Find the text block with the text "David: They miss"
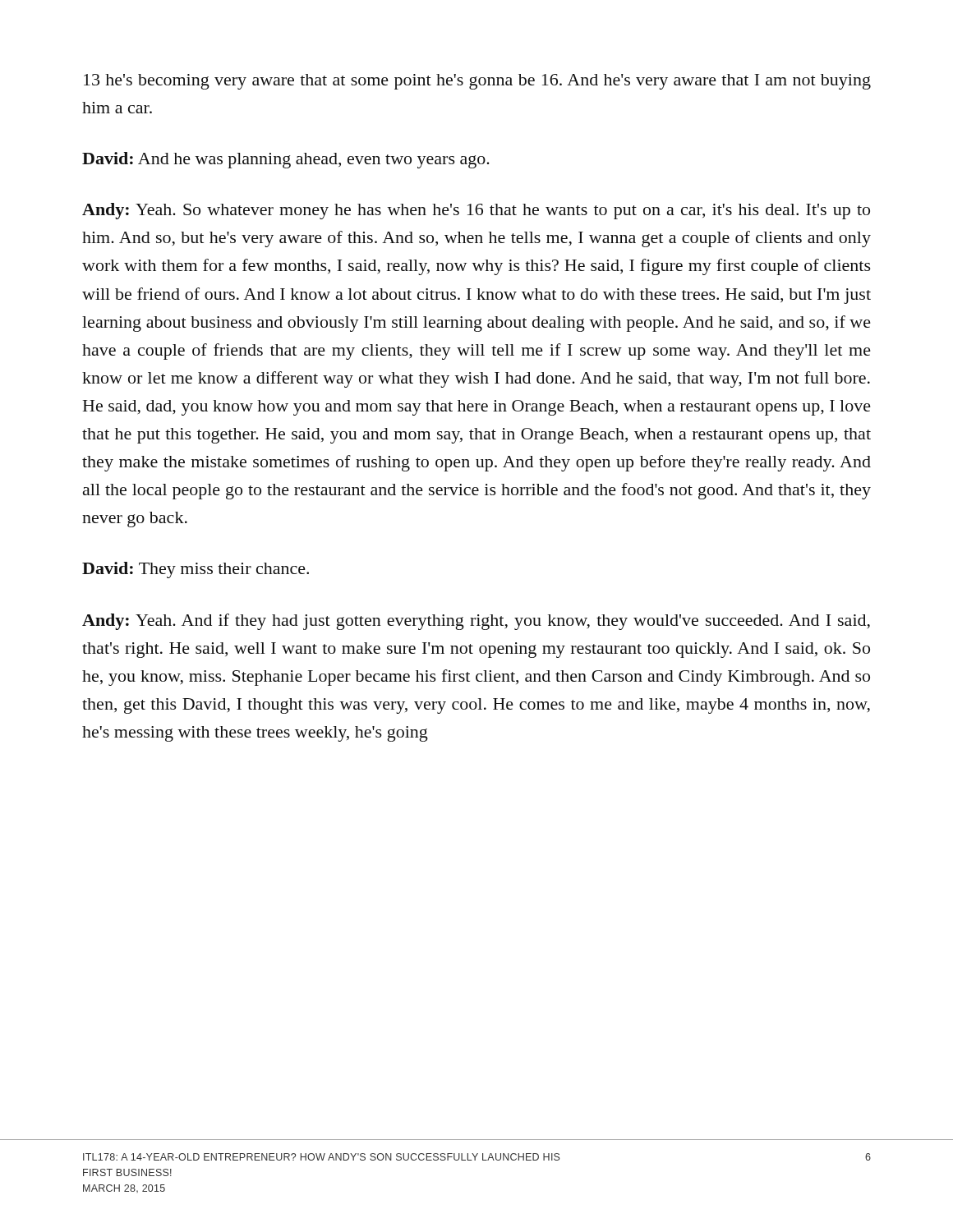953x1232 pixels. pos(196,568)
